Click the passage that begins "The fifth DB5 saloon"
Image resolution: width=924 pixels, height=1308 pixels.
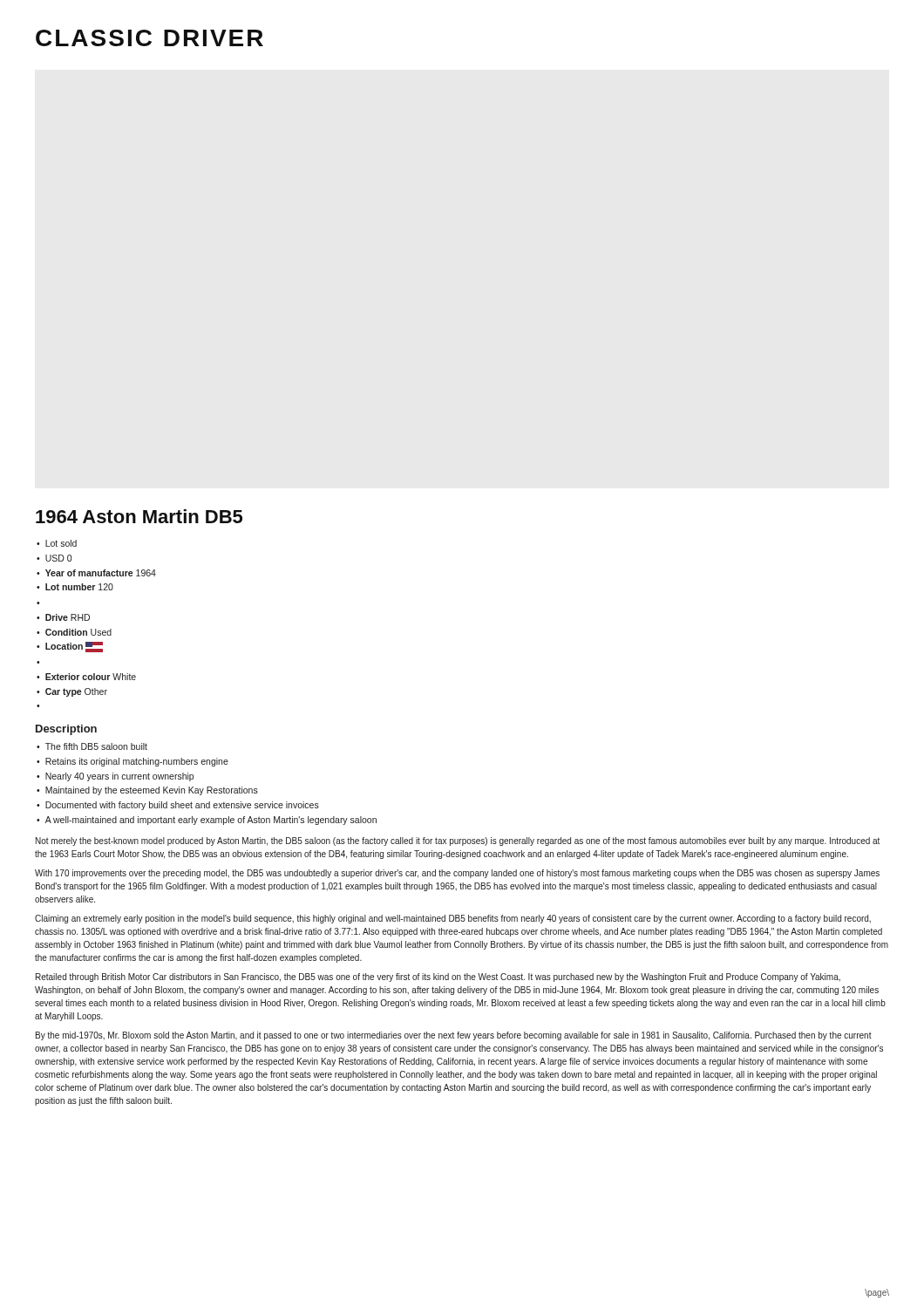point(96,747)
